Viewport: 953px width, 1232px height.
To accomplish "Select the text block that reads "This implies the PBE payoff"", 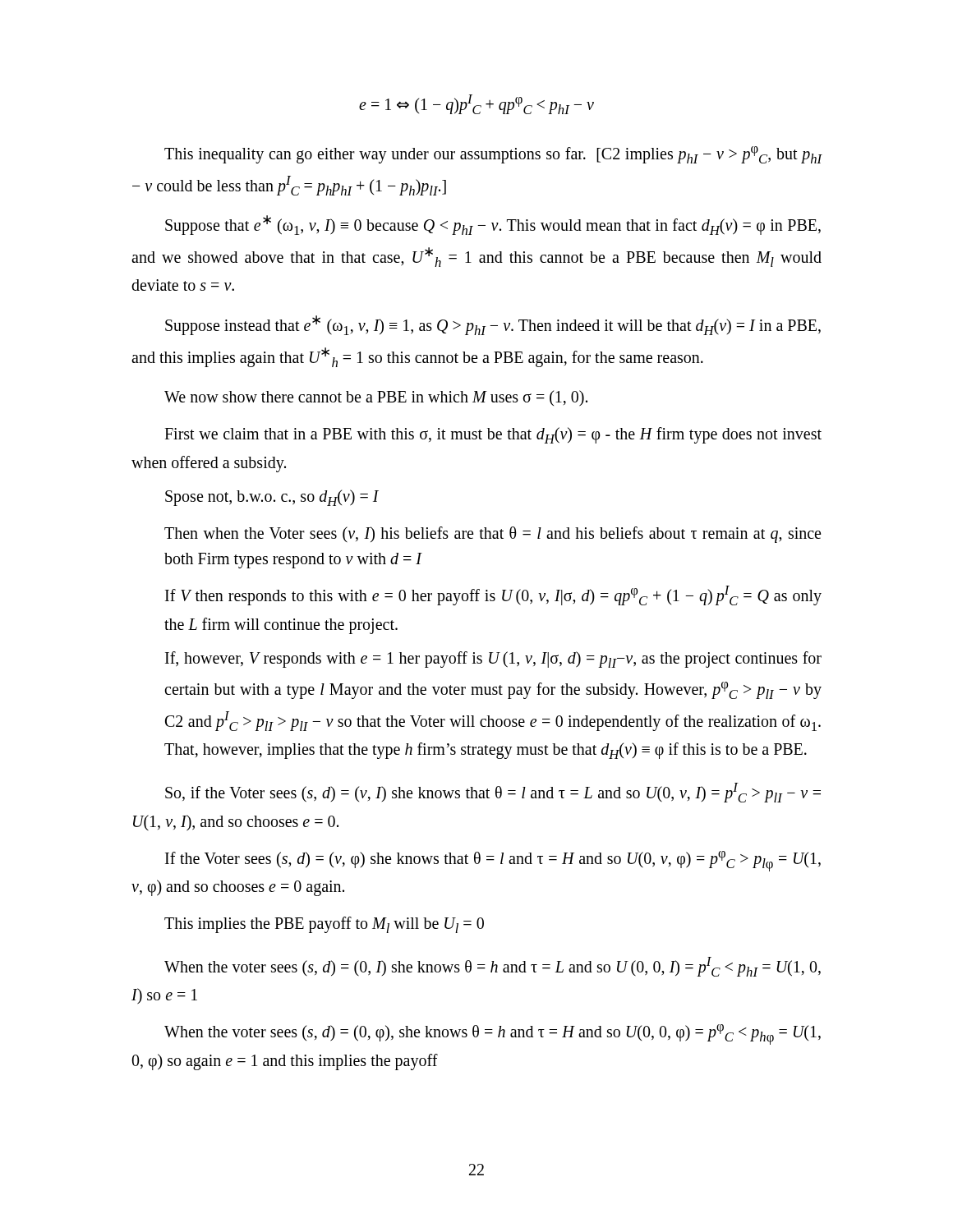I will (324, 925).
